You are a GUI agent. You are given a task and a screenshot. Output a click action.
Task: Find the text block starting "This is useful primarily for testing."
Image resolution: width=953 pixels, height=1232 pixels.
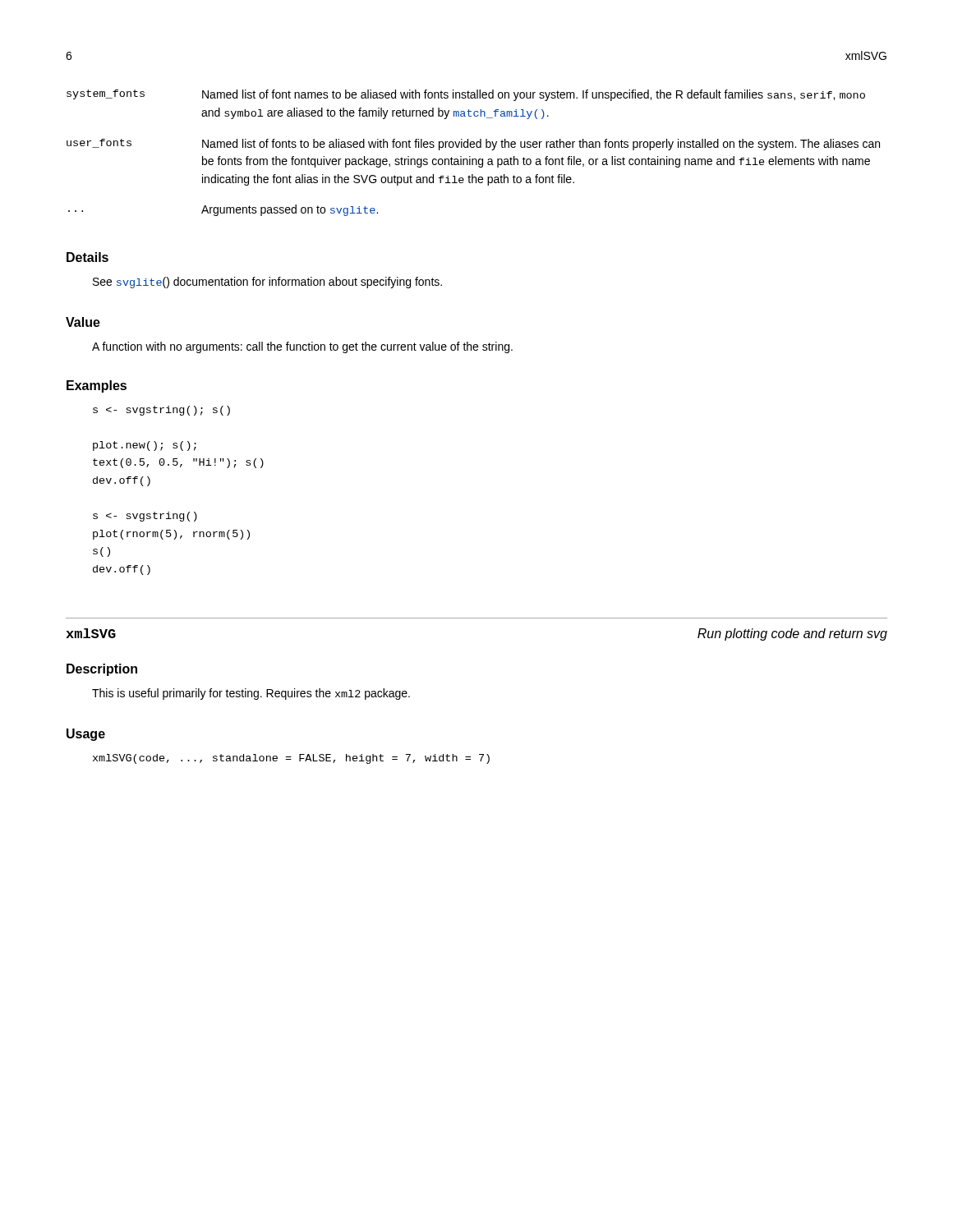click(x=251, y=694)
